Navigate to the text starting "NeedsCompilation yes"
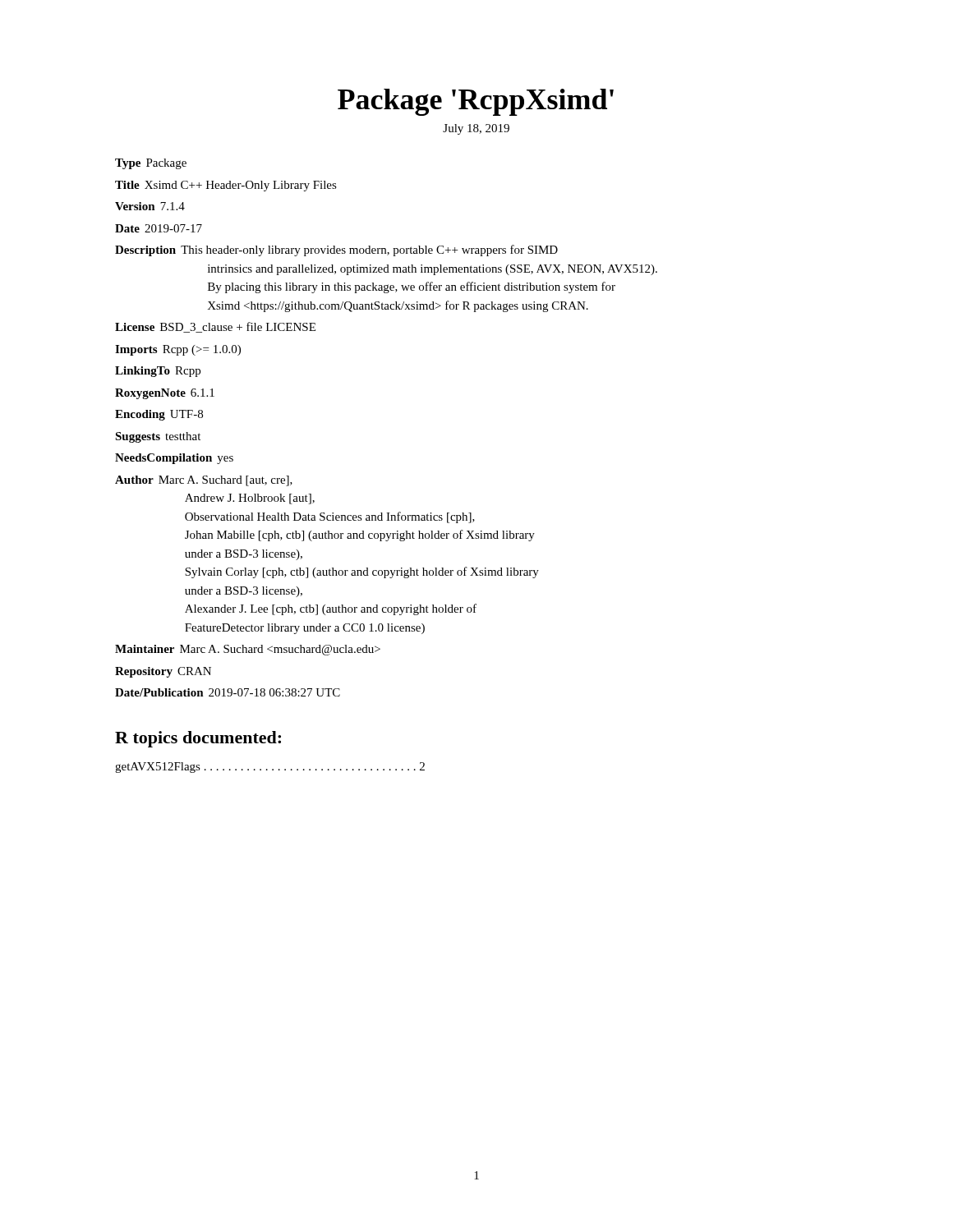The width and height of the screenshot is (953, 1232). pos(174,458)
